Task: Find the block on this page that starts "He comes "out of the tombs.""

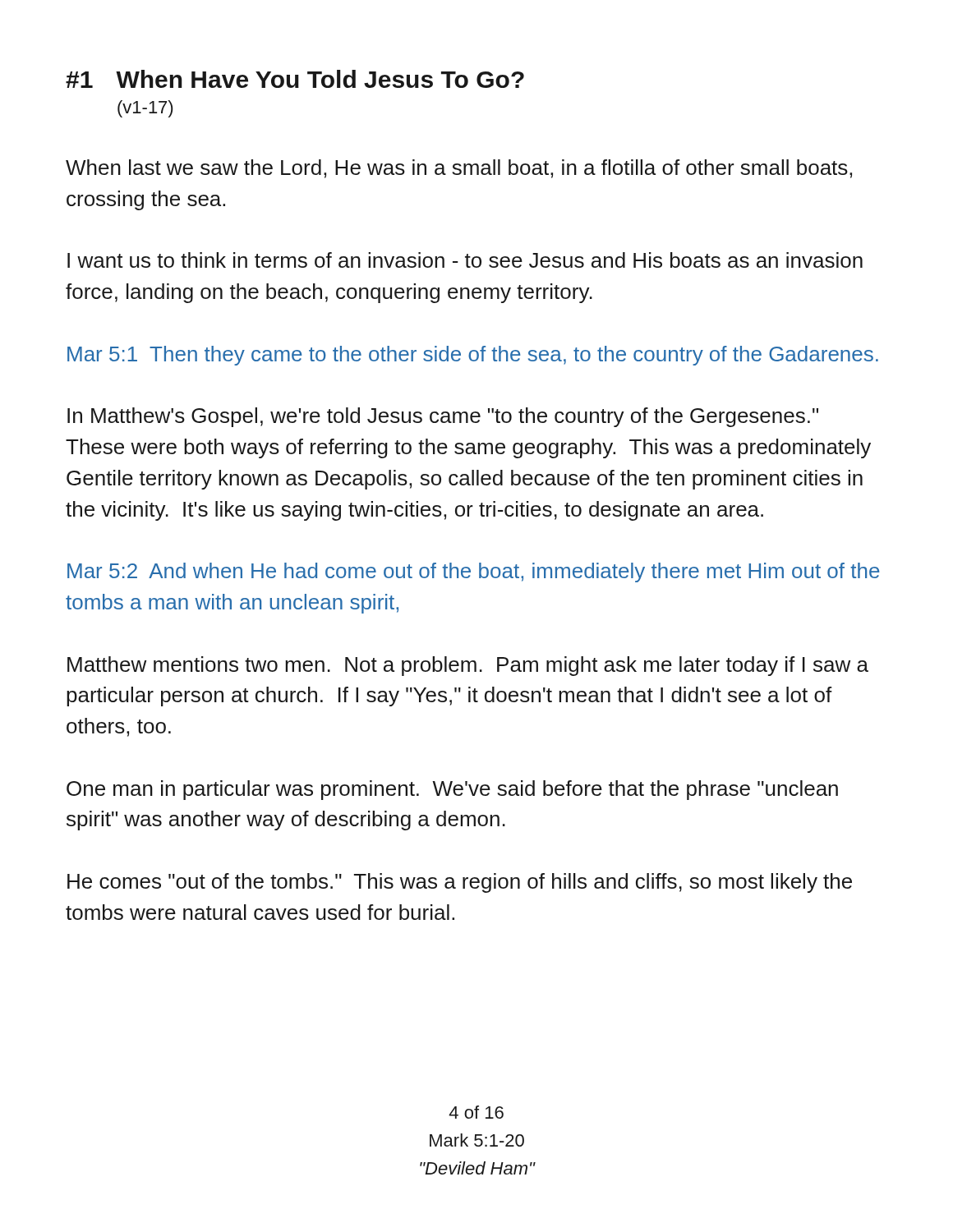Action: tap(459, 897)
